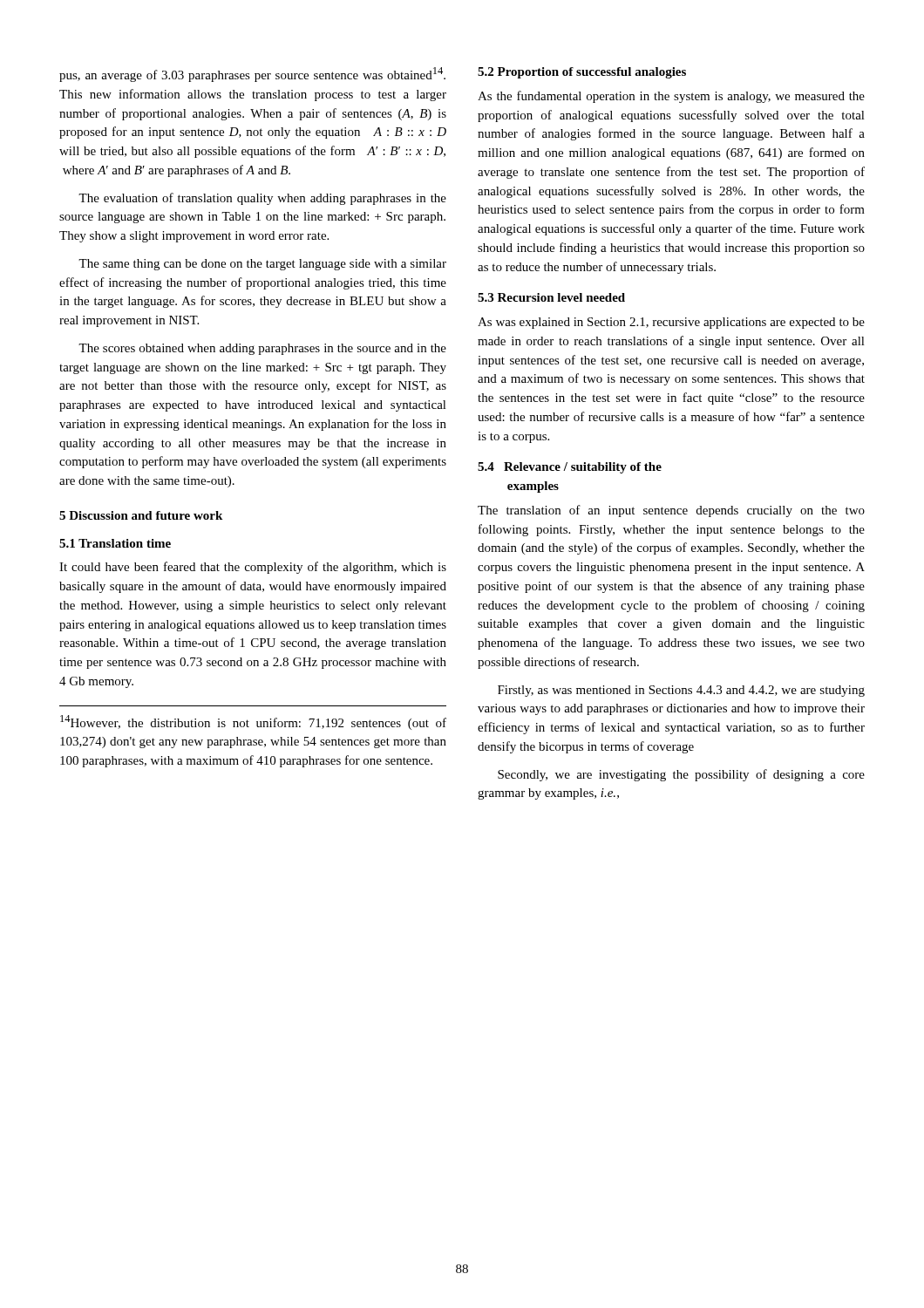This screenshot has width=924, height=1308.
Task: Click on the region starting "It could have"
Action: 253,625
